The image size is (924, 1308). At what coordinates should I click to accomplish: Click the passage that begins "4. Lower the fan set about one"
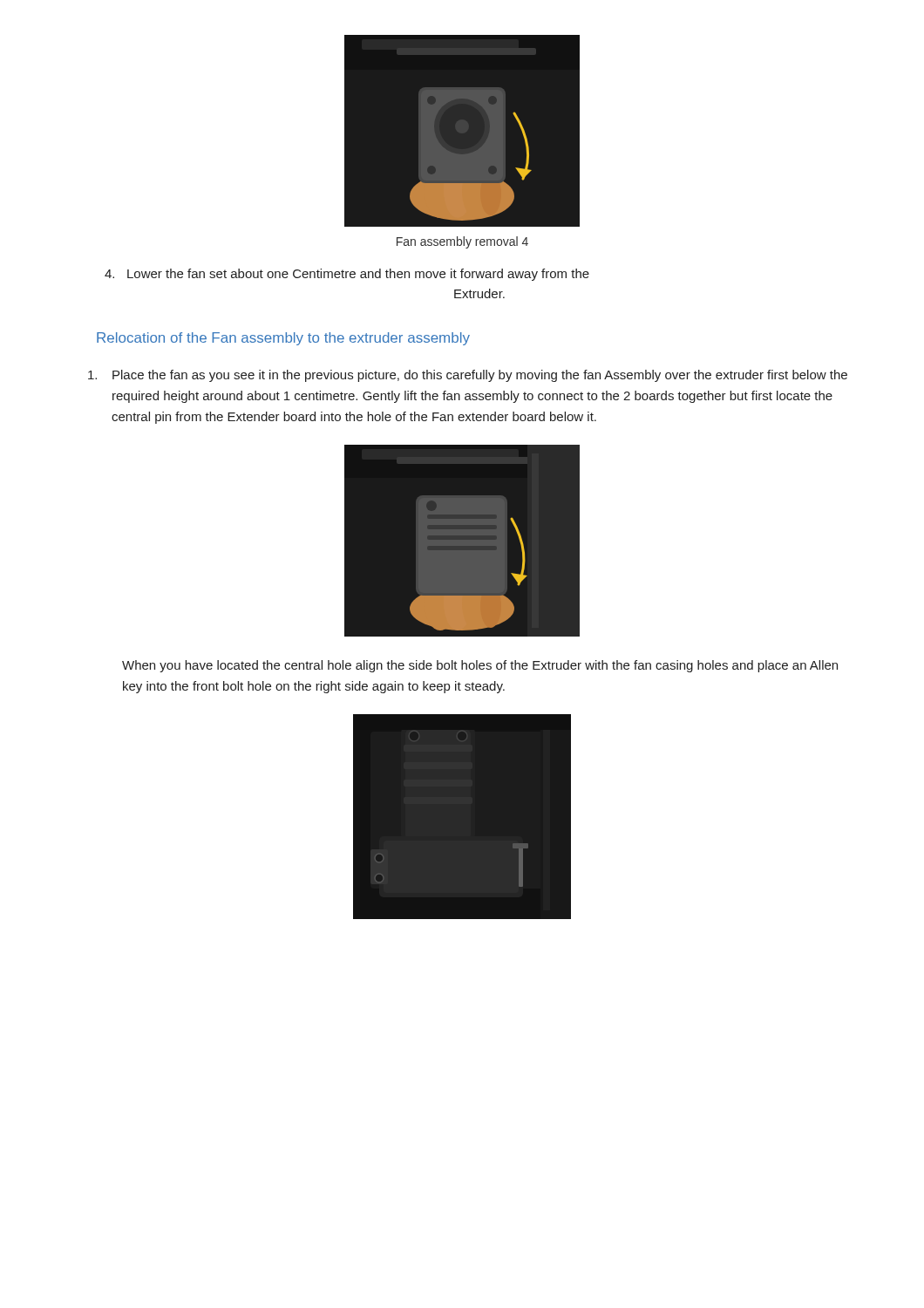[479, 285]
